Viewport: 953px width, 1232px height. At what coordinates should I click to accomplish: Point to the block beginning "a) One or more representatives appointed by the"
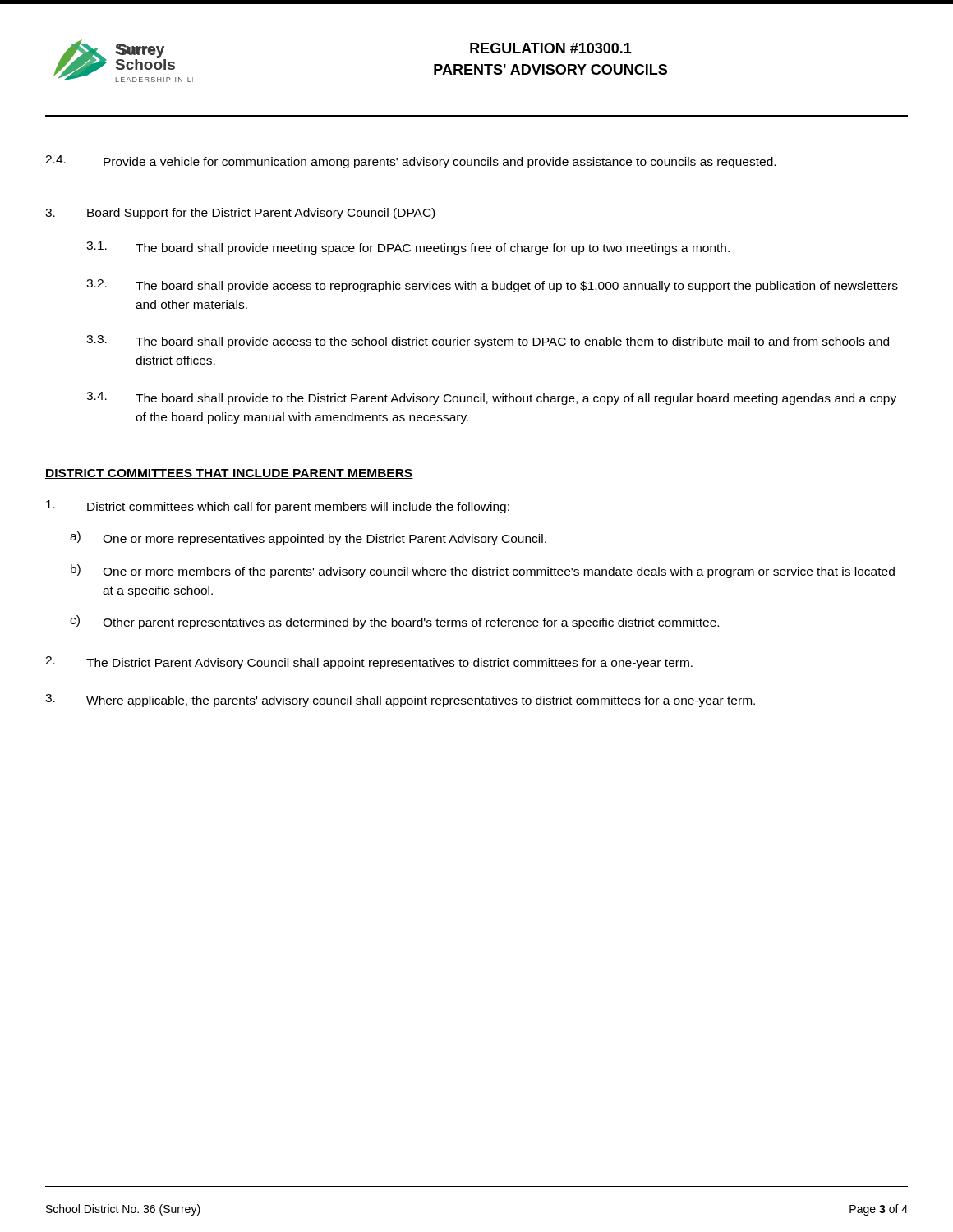coord(489,539)
